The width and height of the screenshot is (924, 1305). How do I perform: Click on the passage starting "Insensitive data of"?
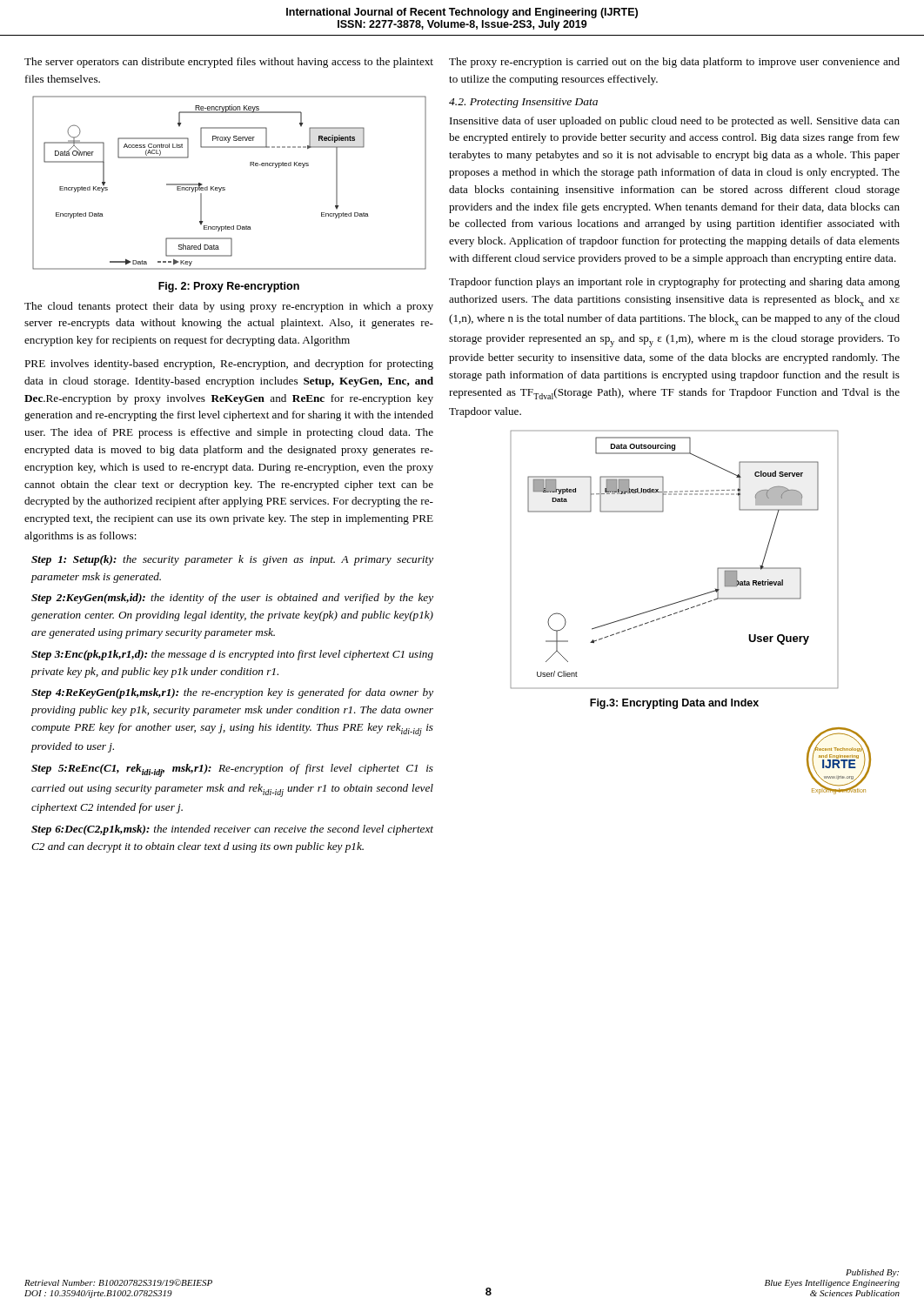coord(674,189)
